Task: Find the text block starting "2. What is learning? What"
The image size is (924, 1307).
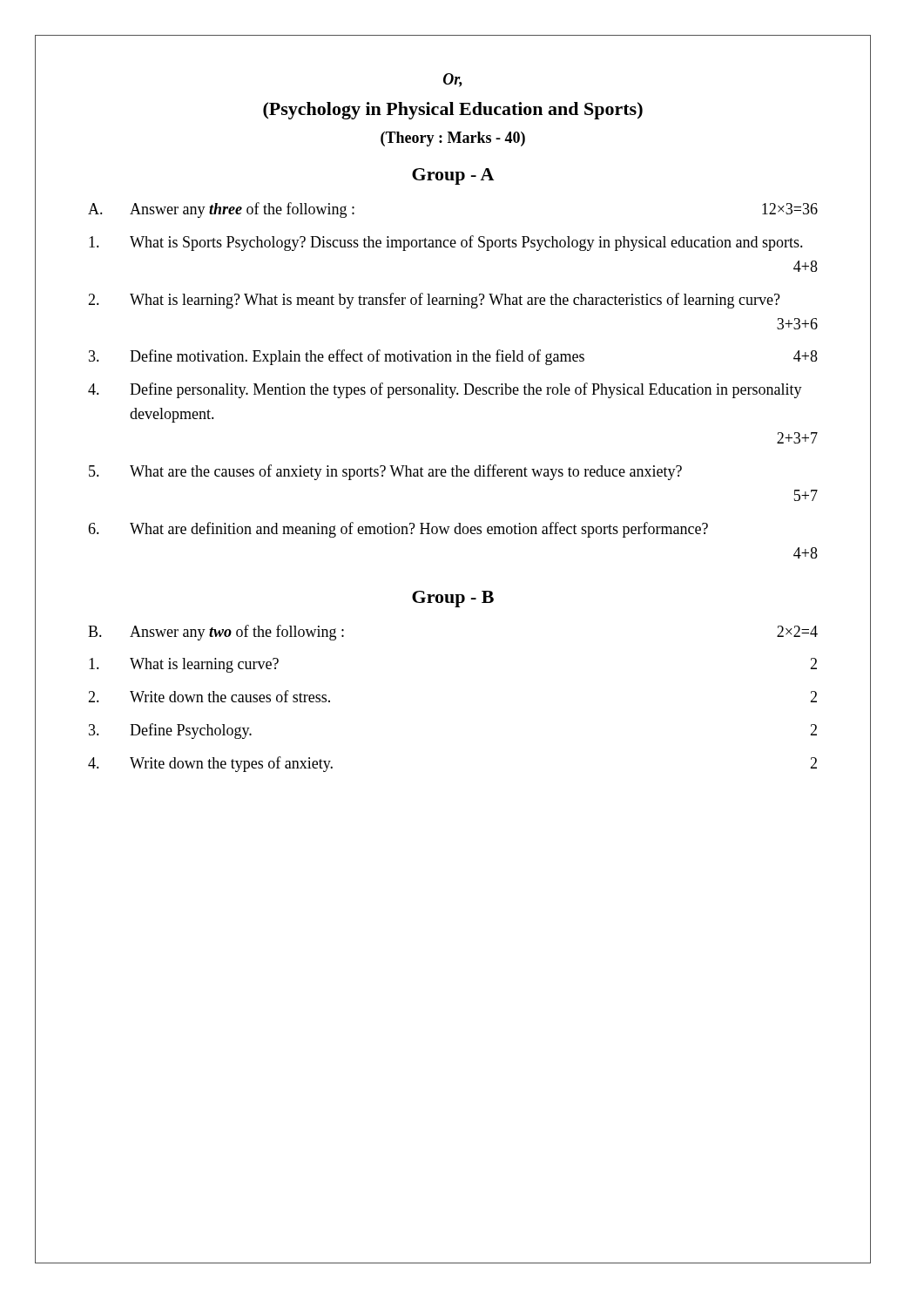Action: tap(453, 312)
